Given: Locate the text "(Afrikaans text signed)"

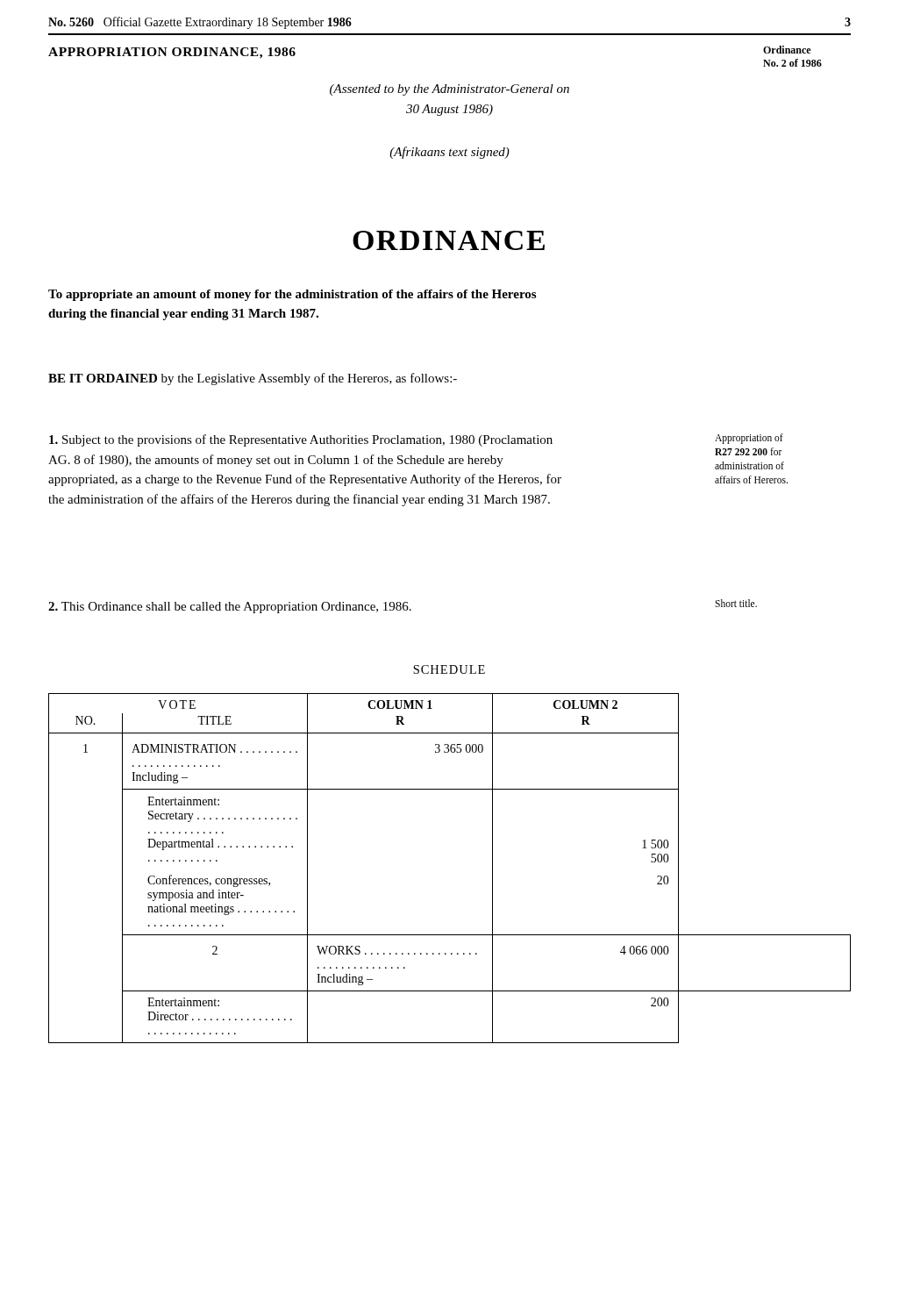Looking at the screenshot, I should pyautogui.click(x=449, y=152).
